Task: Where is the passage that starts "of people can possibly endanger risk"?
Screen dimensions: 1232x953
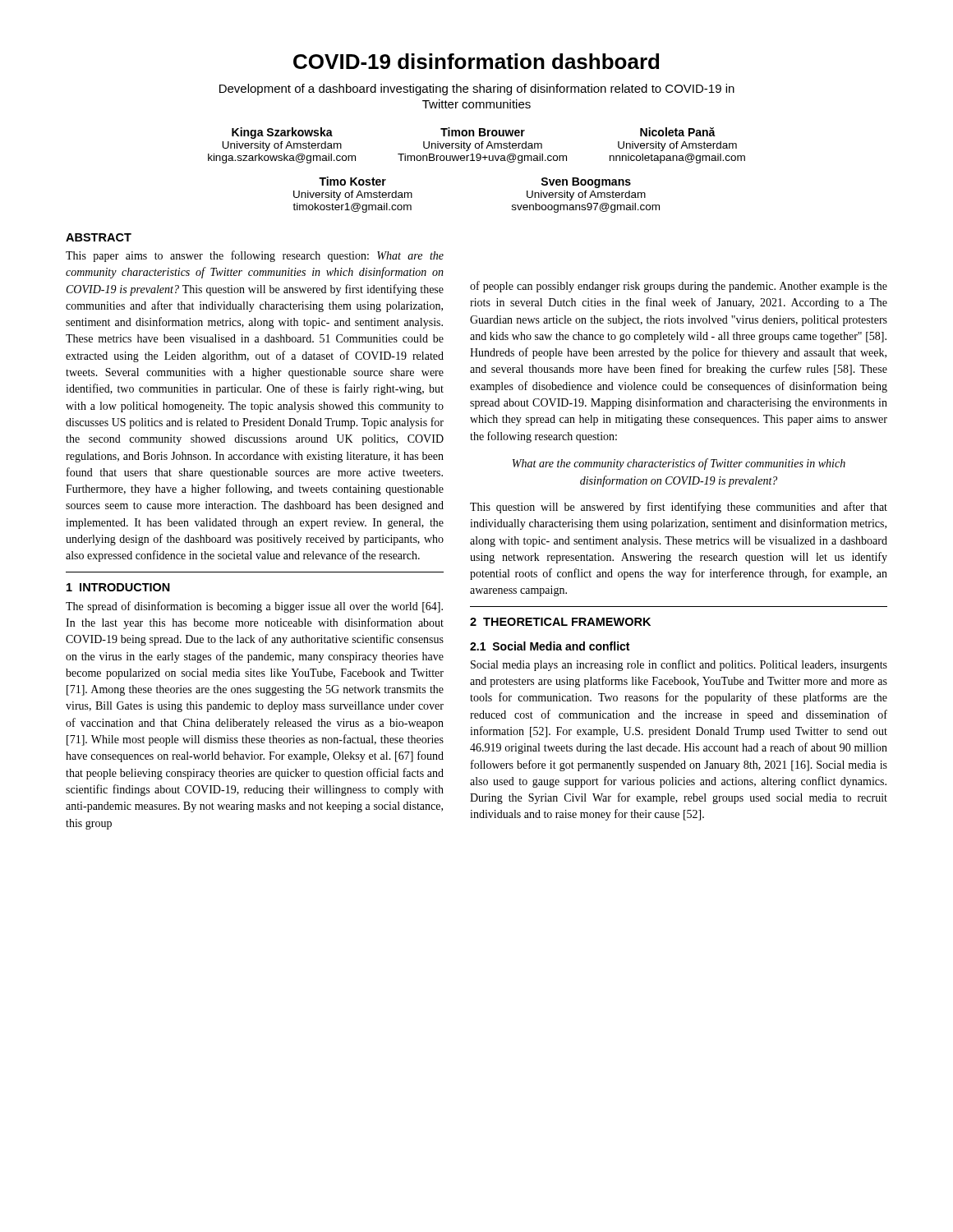Action: tap(679, 362)
